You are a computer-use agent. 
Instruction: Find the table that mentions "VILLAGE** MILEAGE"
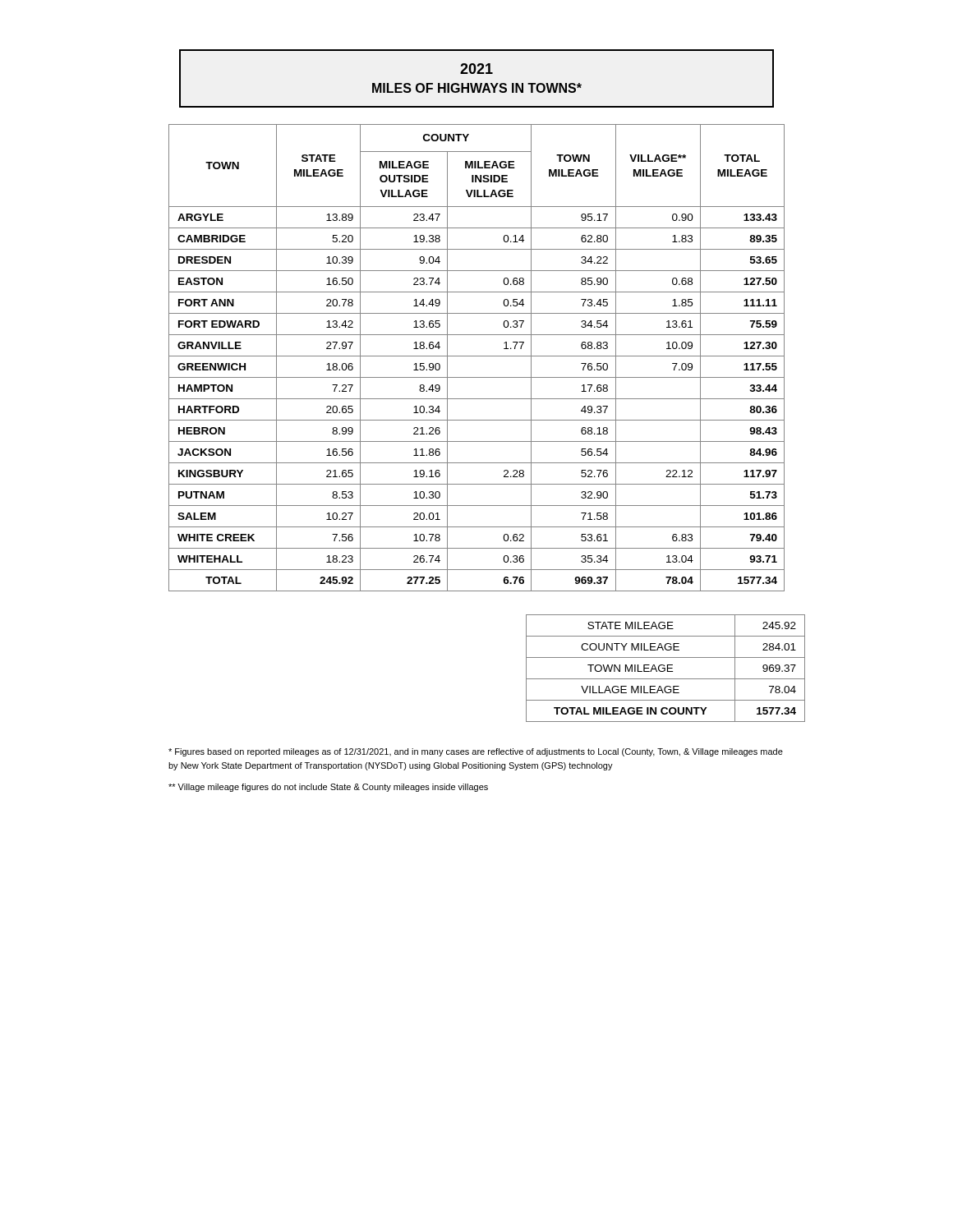pos(476,358)
